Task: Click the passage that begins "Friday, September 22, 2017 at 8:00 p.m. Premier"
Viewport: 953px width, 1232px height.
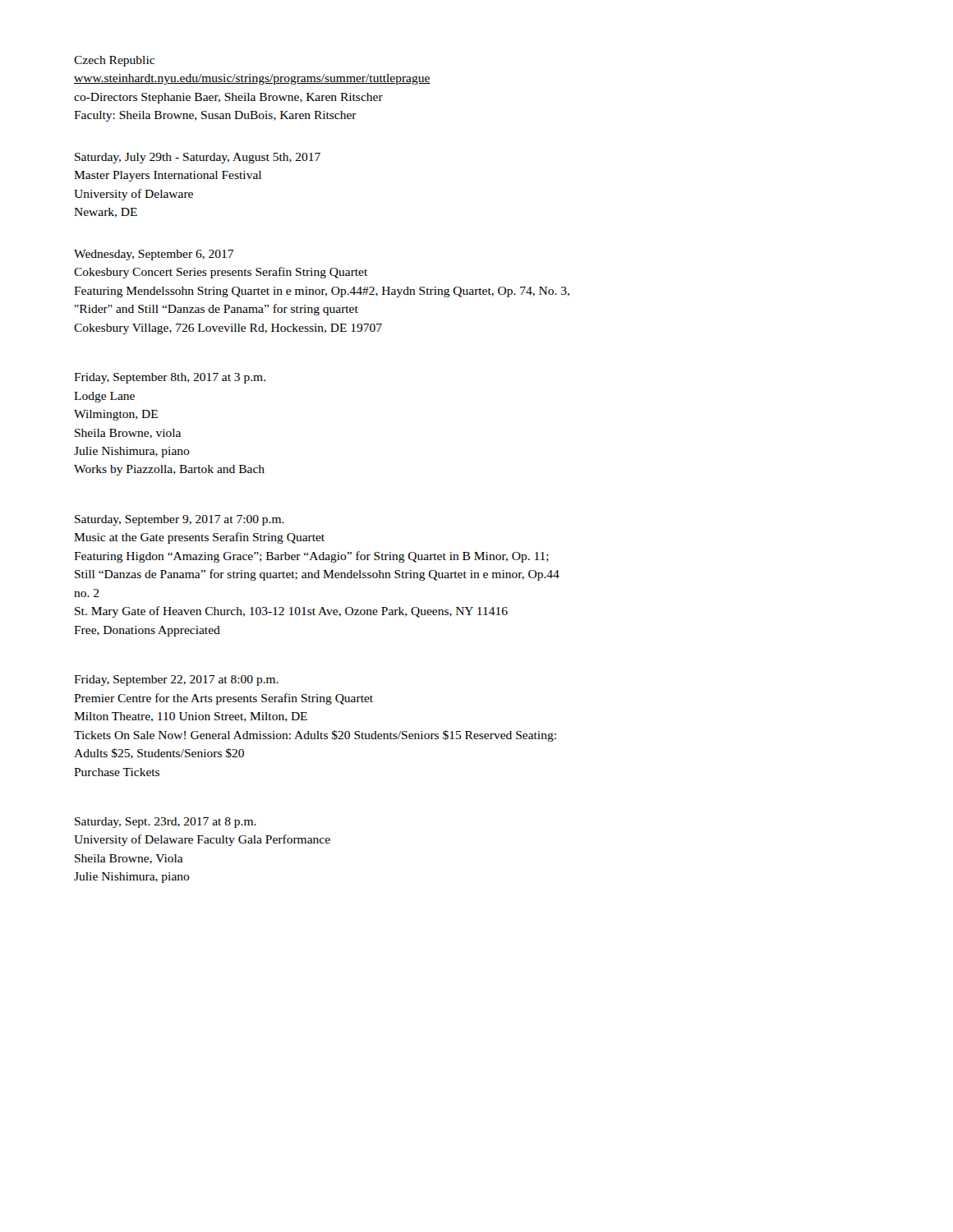Action: (x=315, y=725)
